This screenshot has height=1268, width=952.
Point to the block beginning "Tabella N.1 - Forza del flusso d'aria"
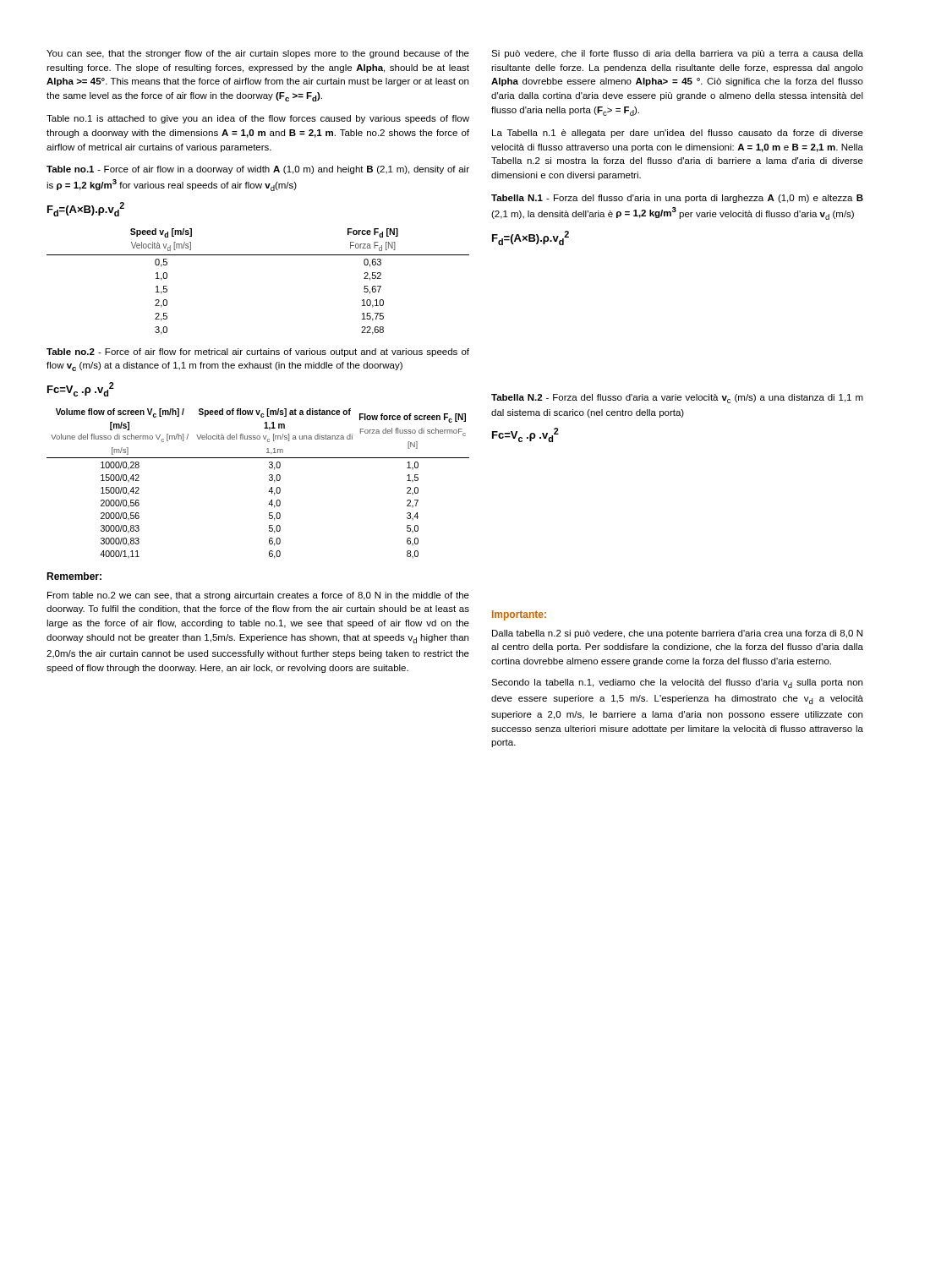677,207
